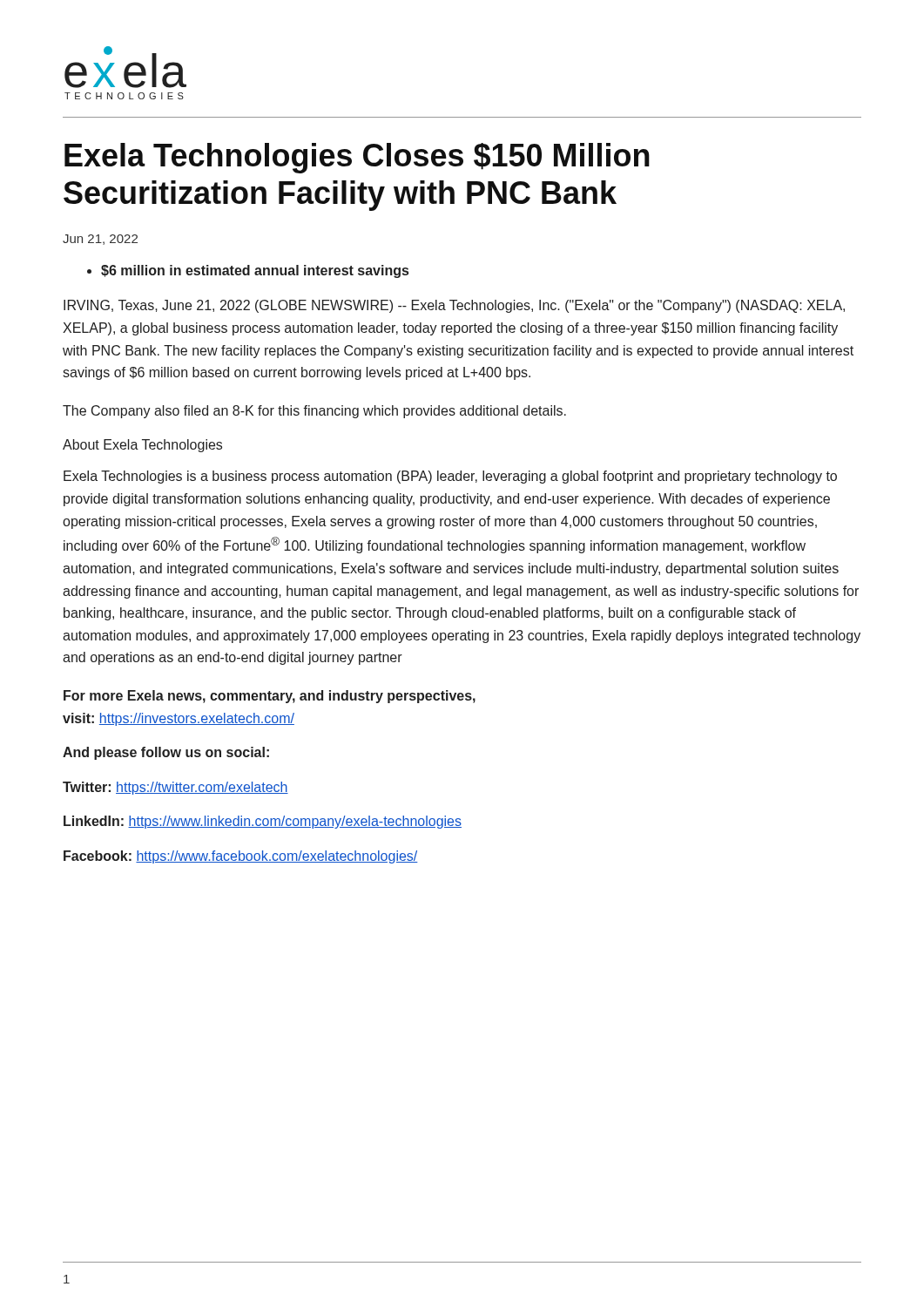
Task: Select the text with the text "And please follow us on social:"
Action: (x=166, y=753)
